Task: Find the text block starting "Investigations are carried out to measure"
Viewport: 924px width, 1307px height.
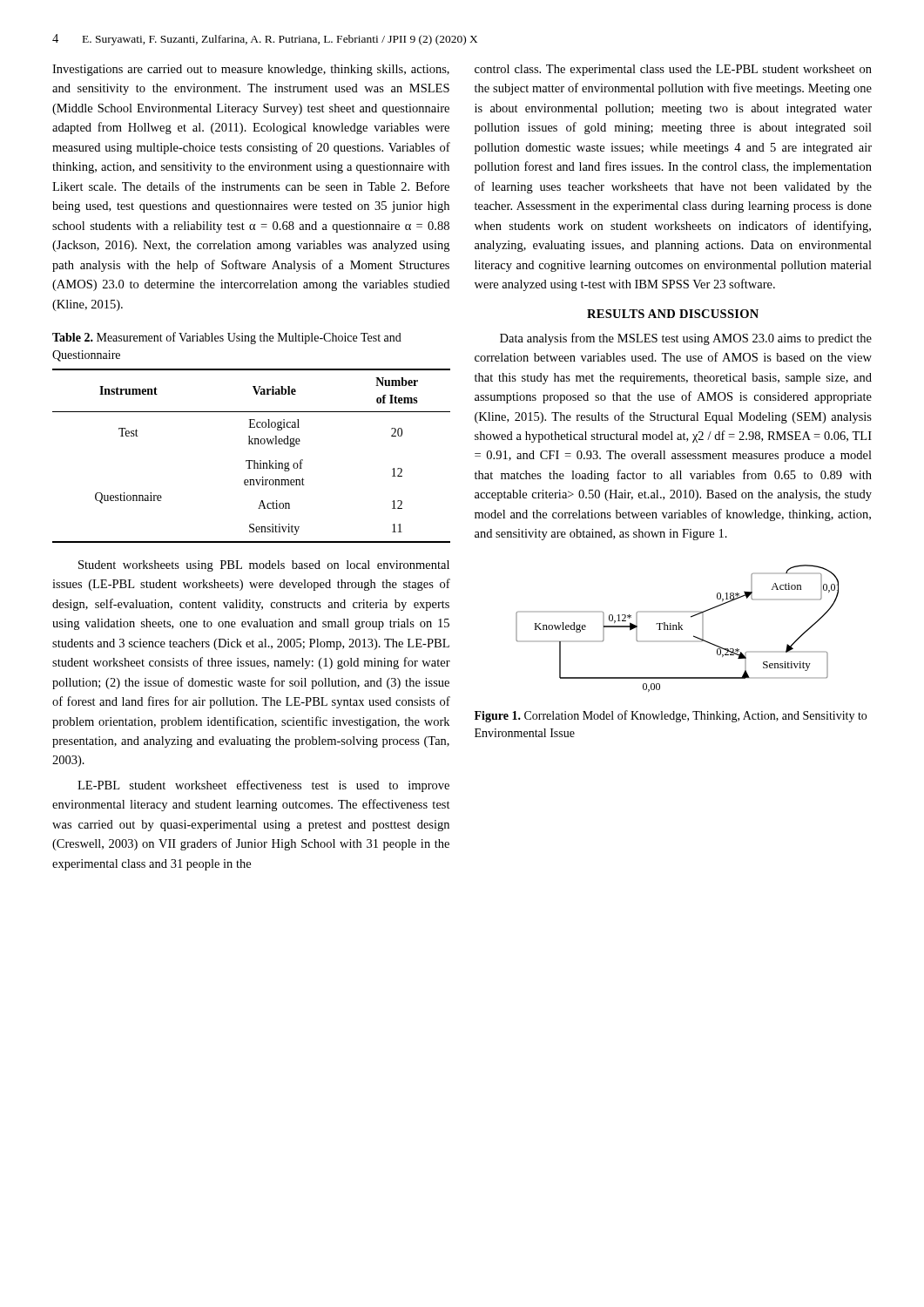Action: [251, 187]
